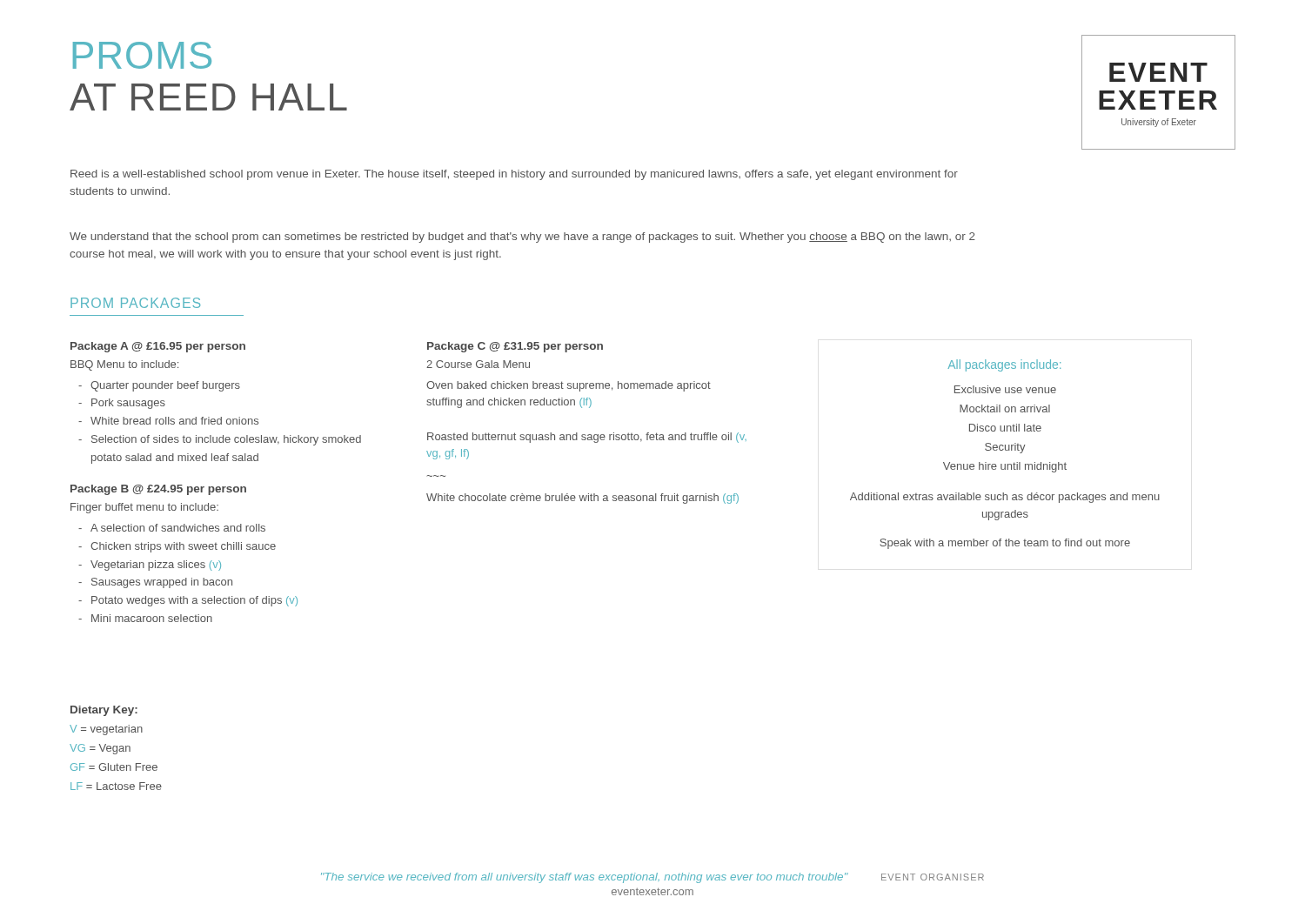Select the text starting "Vegetarian pizza slices (v)"
Screen dimensions: 924x1305
156,564
